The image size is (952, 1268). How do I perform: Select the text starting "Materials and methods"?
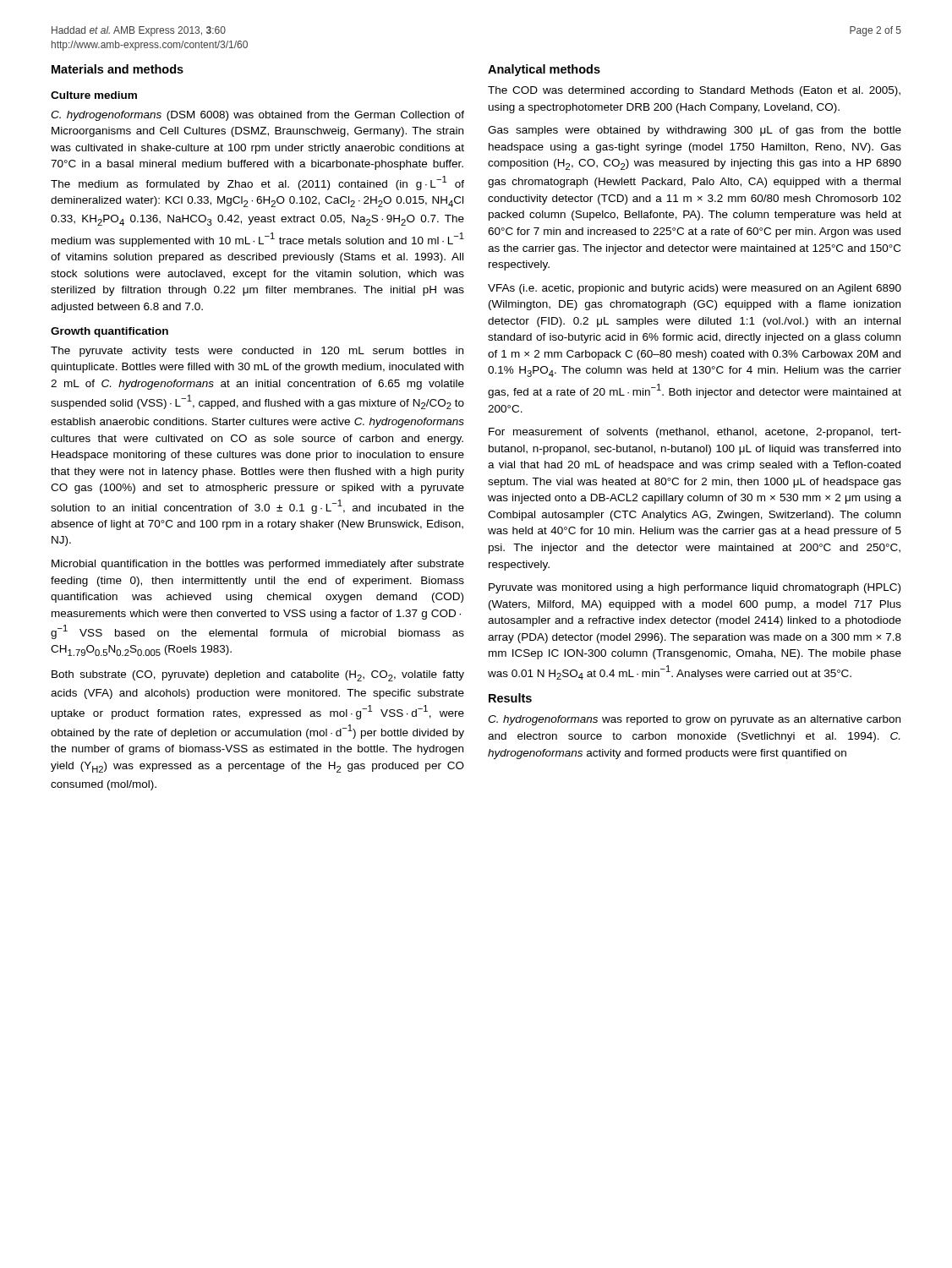[x=117, y=69]
